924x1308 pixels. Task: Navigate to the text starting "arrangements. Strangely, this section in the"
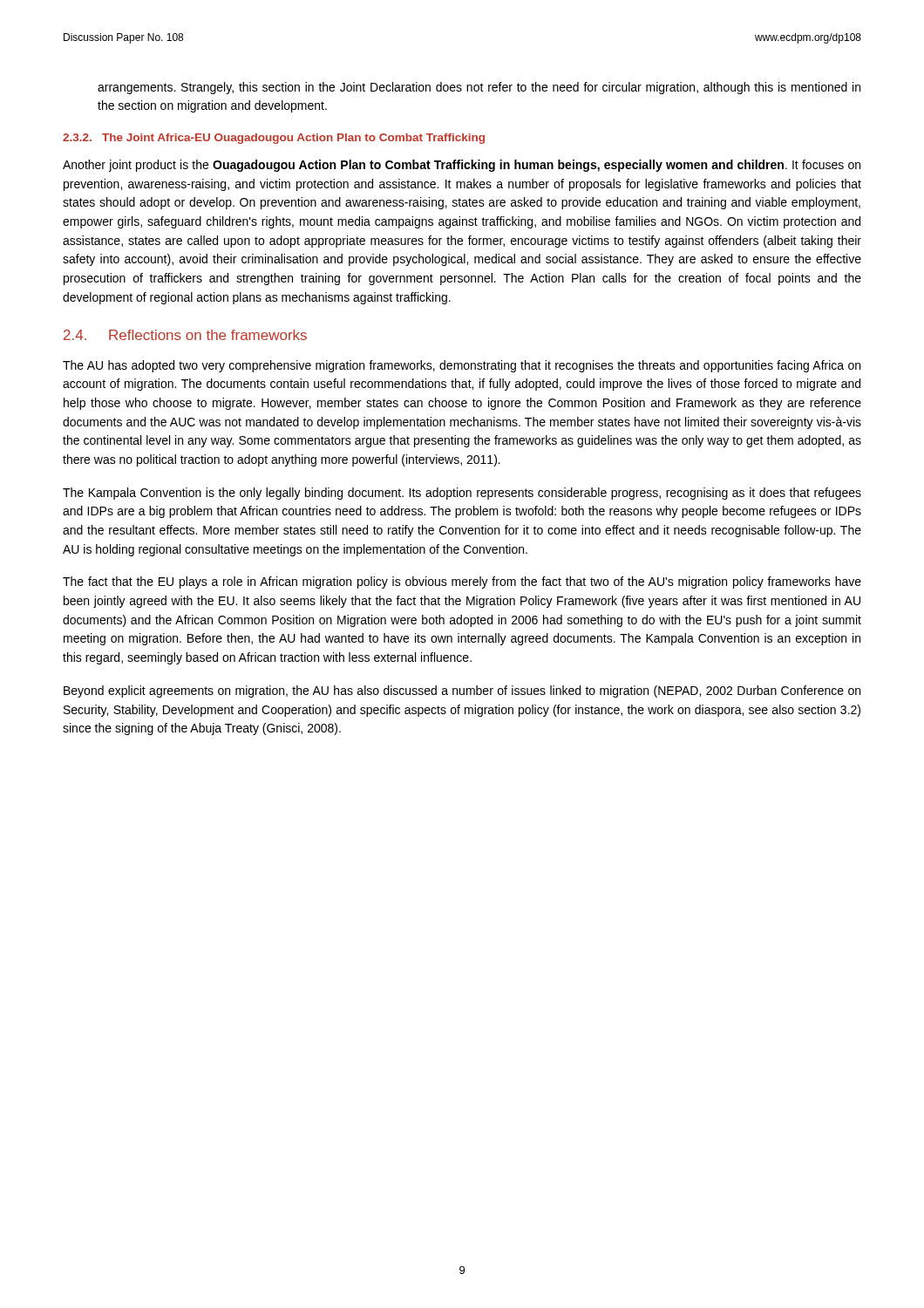pyautogui.click(x=479, y=96)
